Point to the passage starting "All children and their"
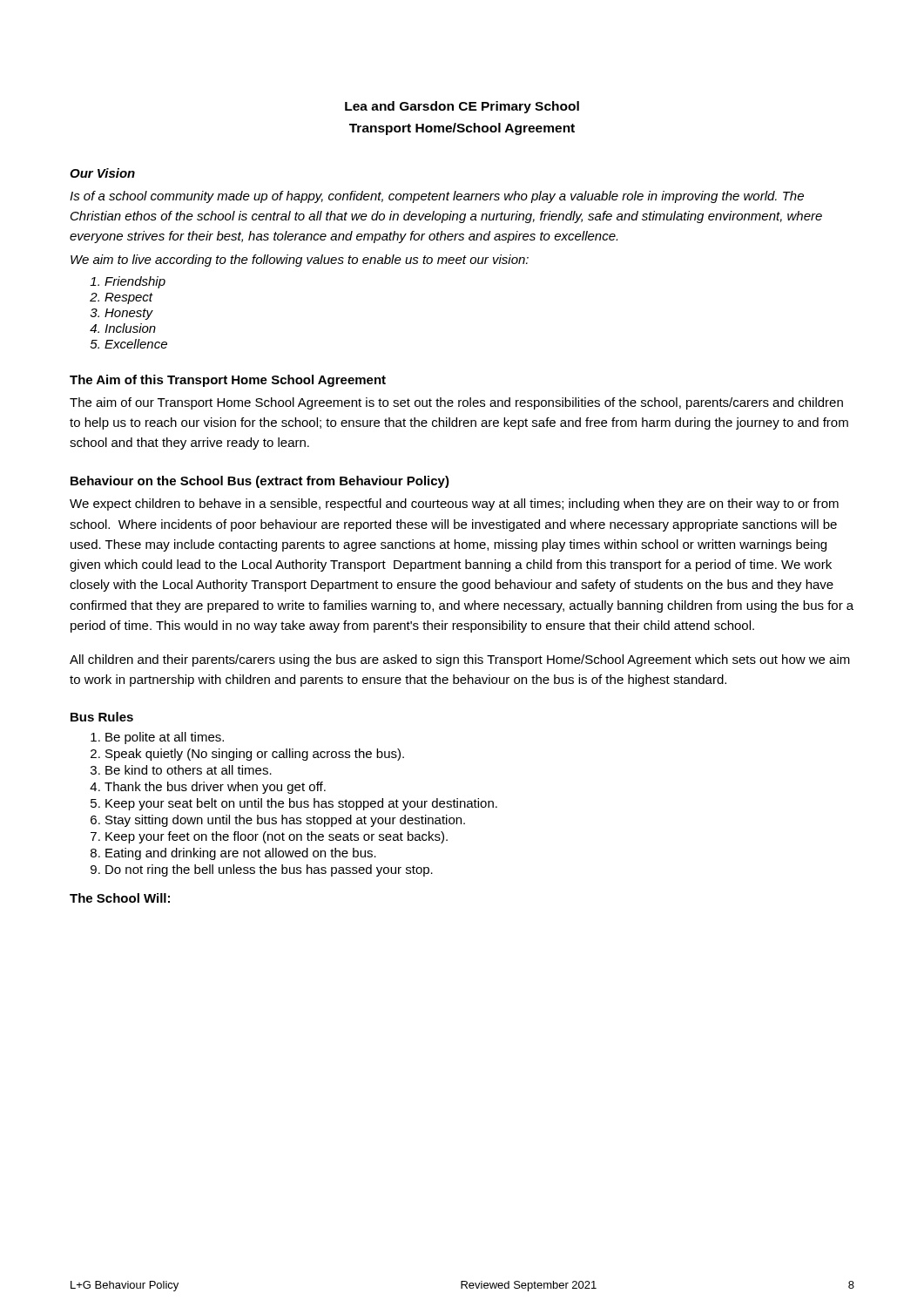Screen dimensions: 1307x924 (460, 669)
